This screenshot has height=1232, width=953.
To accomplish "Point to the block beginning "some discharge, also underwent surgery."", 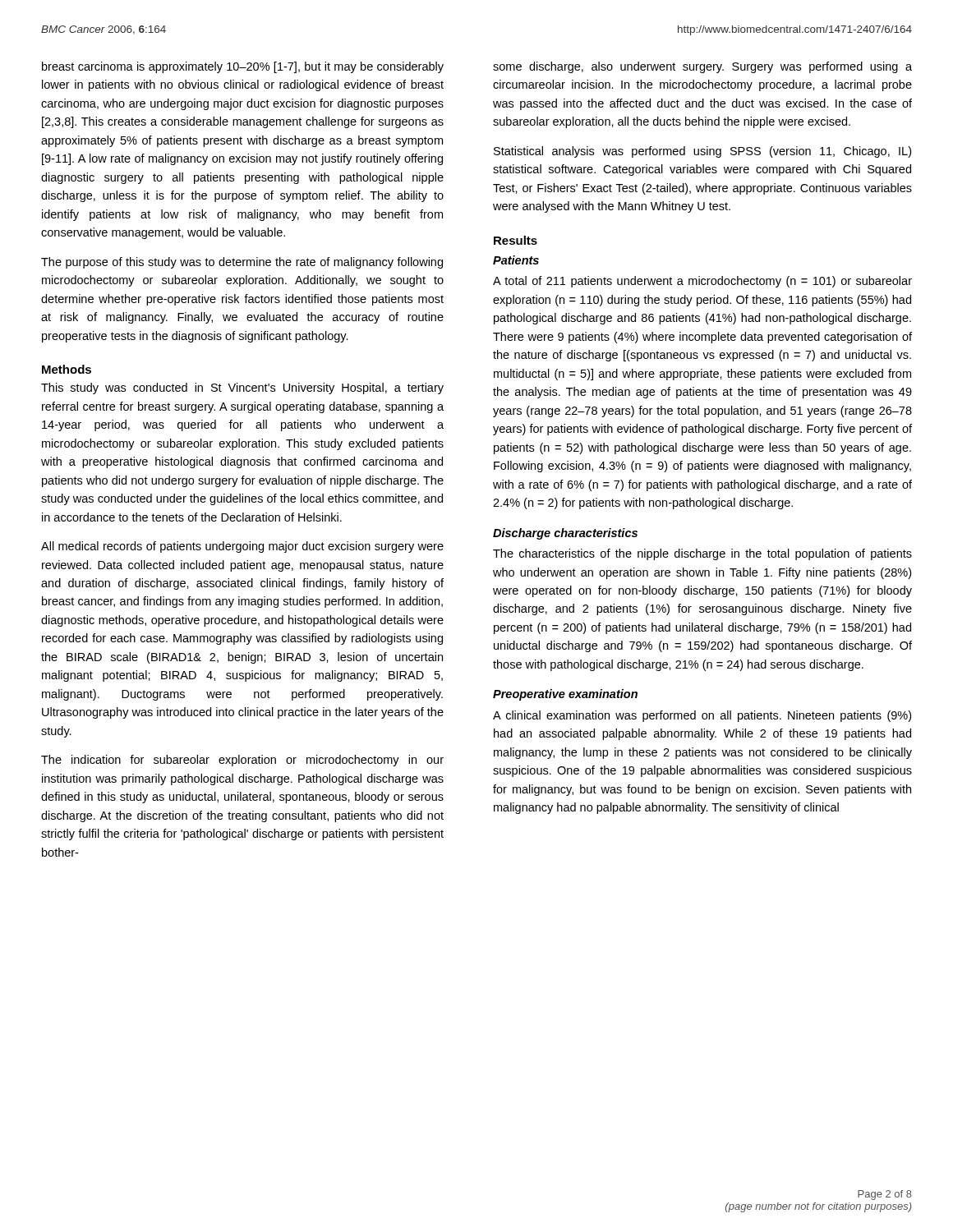I will click(702, 94).
